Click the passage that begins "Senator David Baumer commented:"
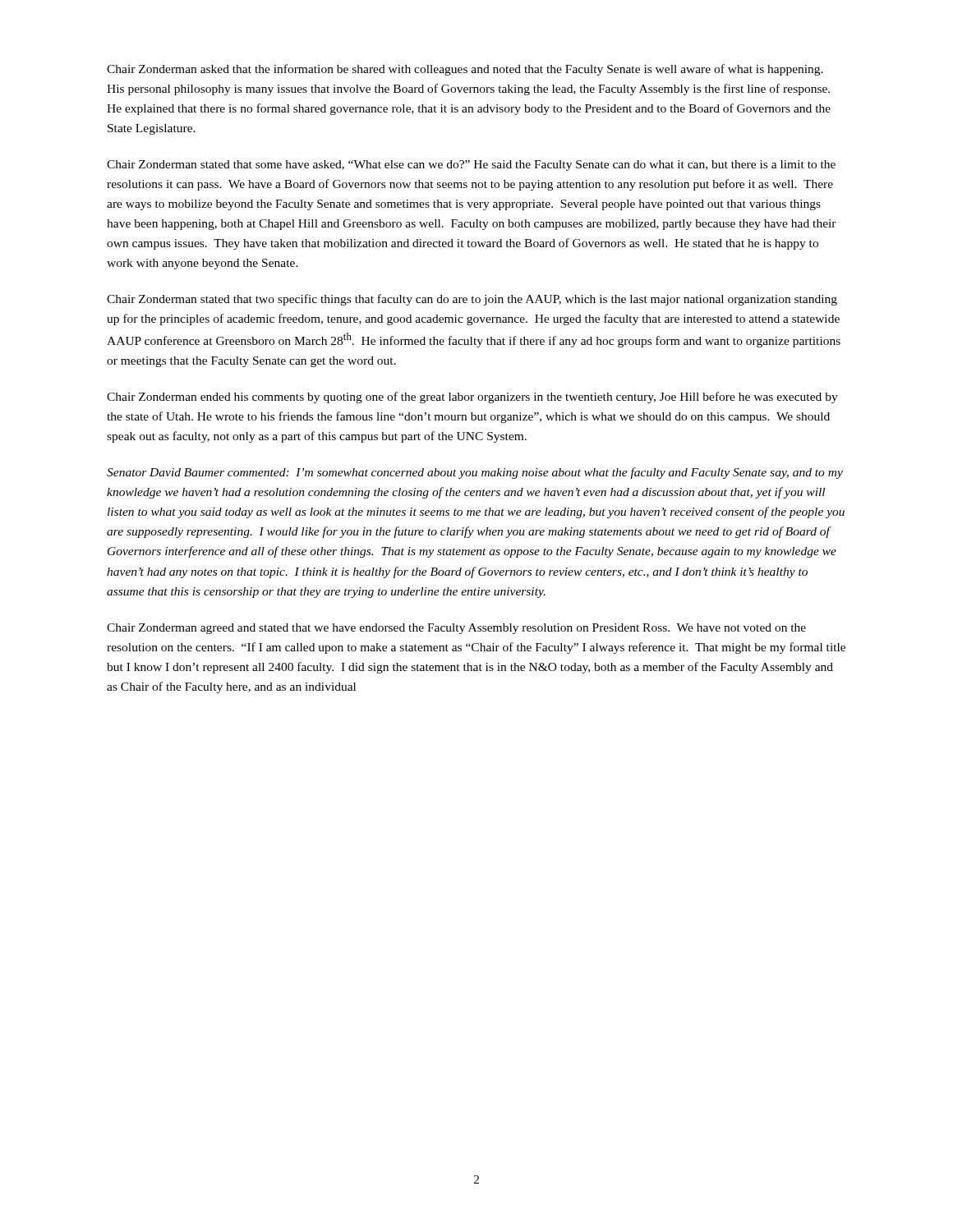Viewport: 953px width, 1232px height. (x=476, y=531)
